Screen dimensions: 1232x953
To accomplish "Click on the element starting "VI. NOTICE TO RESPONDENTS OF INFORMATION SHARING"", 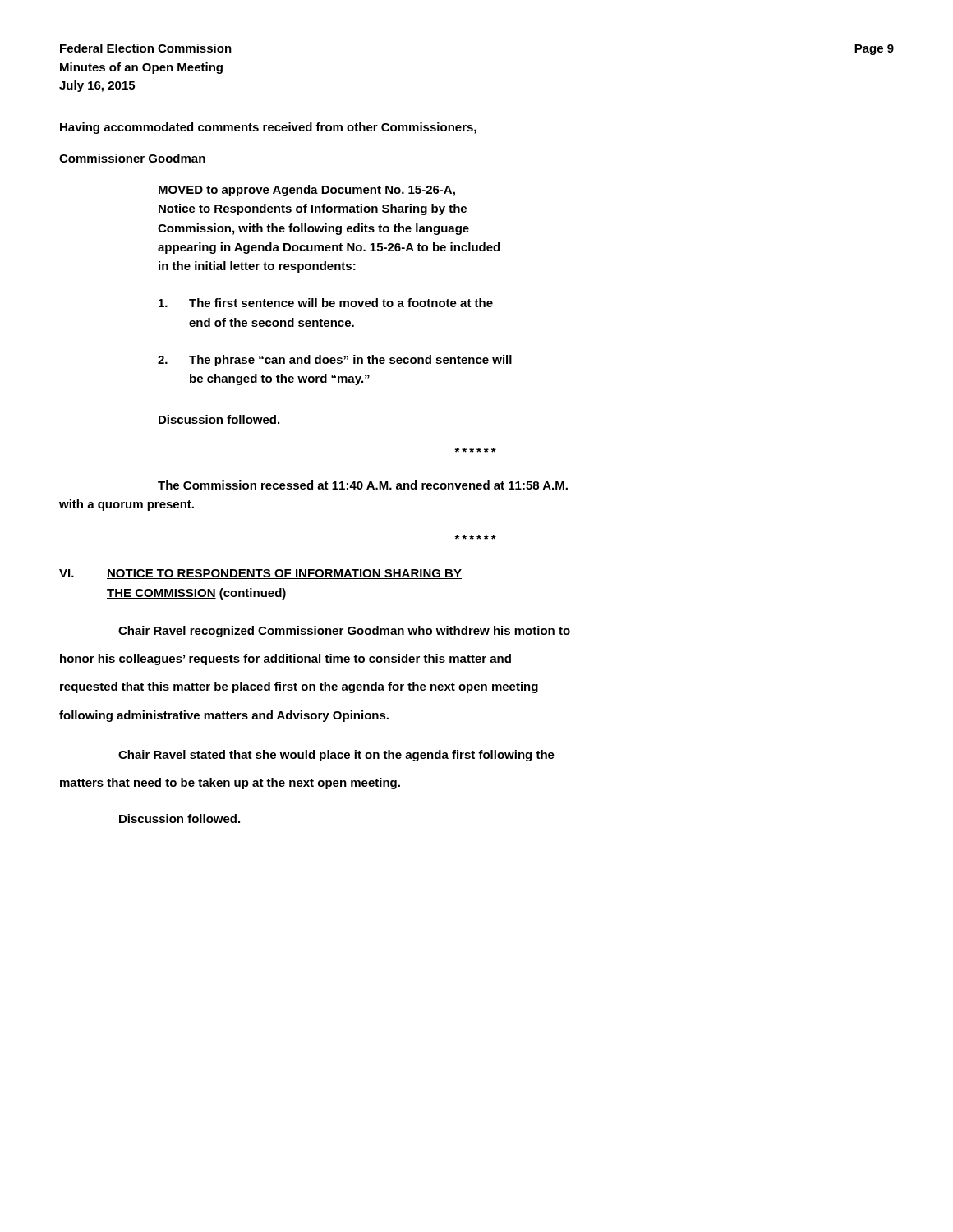I will pos(260,583).
